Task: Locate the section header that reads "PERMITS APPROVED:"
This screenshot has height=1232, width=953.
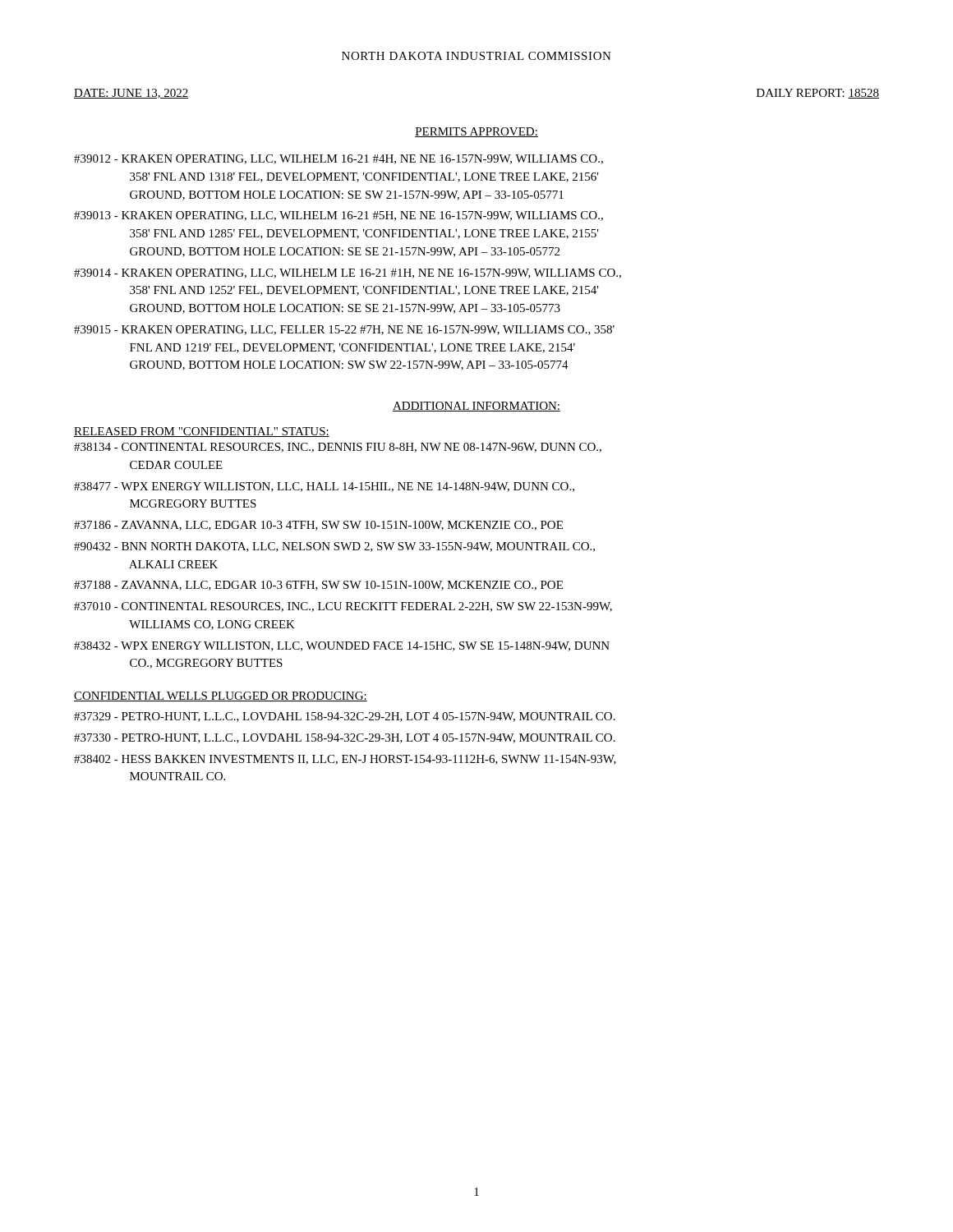Action: (x=476, y=131)
